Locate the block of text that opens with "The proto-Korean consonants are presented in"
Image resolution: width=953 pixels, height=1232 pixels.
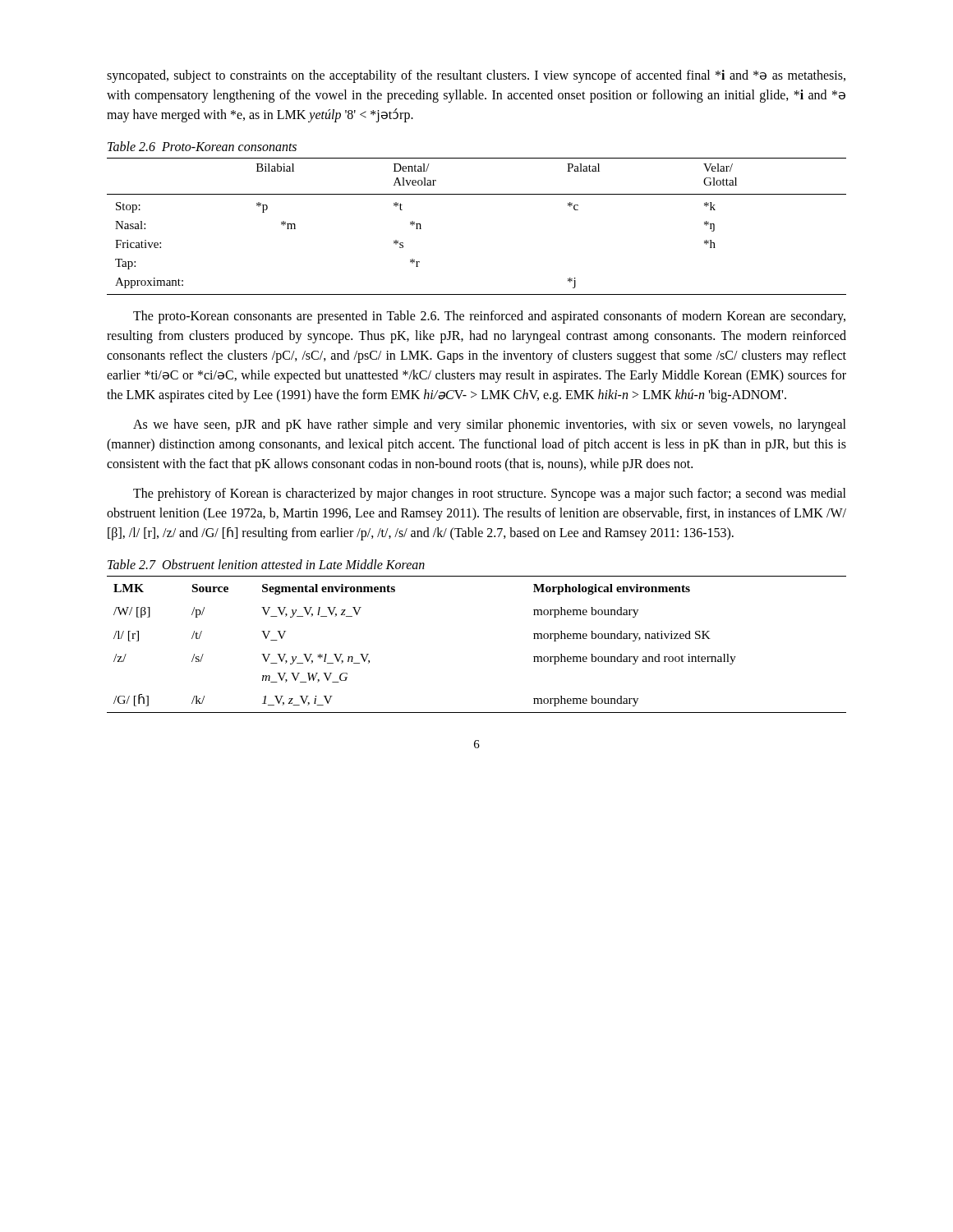[476, 355]
